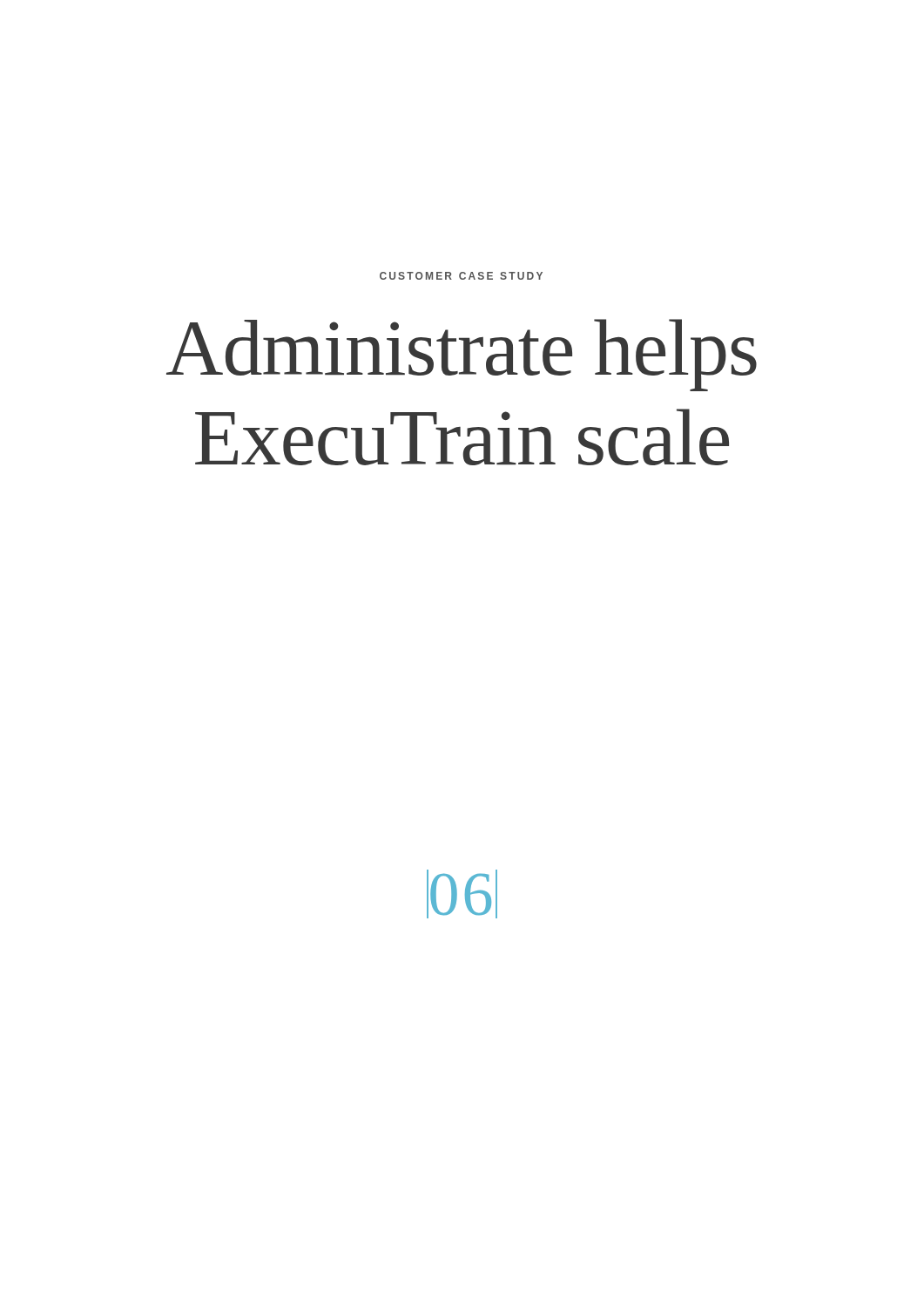The image size is (924, 1307).
Task: Find the passage starting "Administrate helpsExecuTrain scale"
Action: [462, 393]
